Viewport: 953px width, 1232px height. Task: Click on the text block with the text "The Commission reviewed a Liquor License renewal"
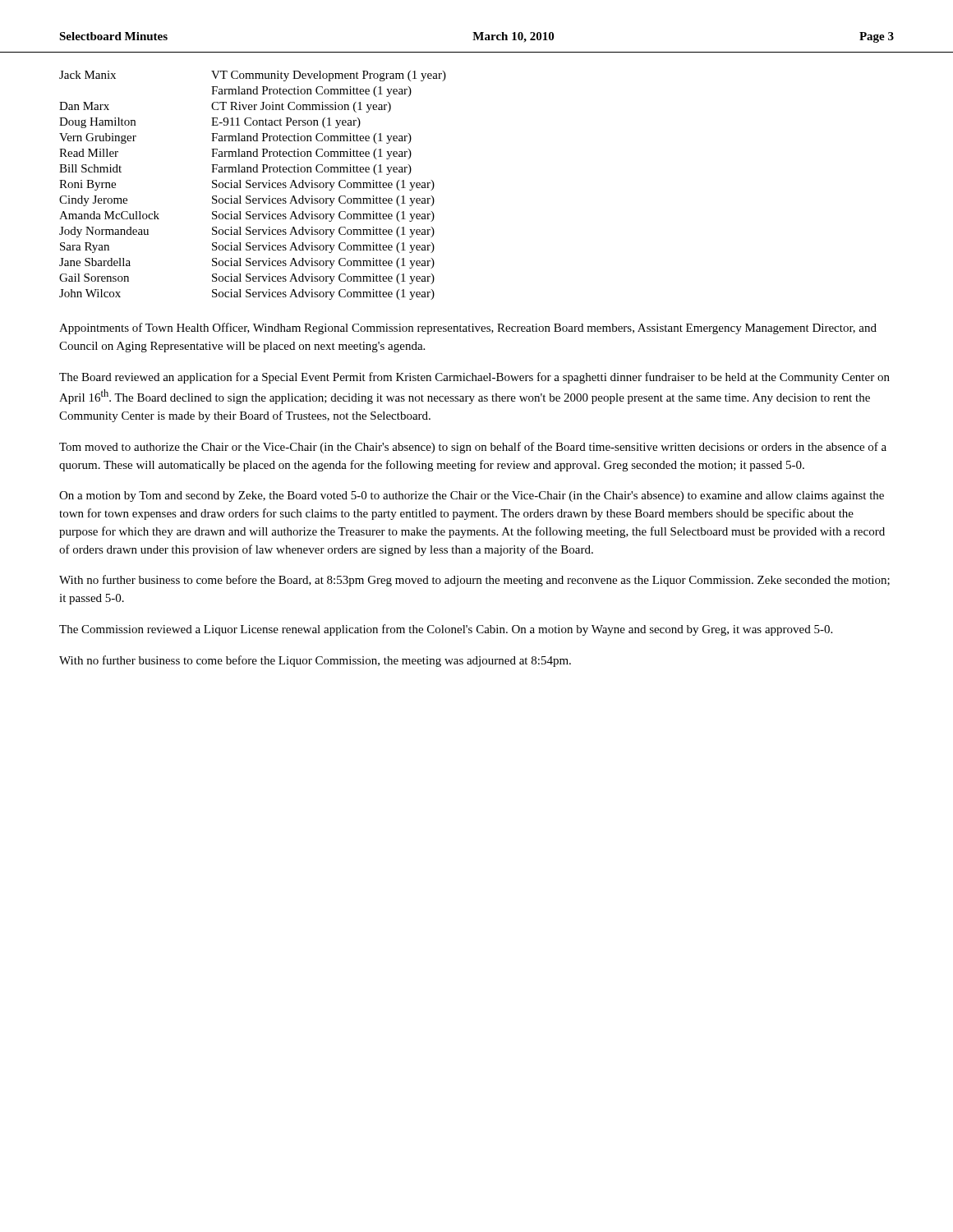pos(446,629)
